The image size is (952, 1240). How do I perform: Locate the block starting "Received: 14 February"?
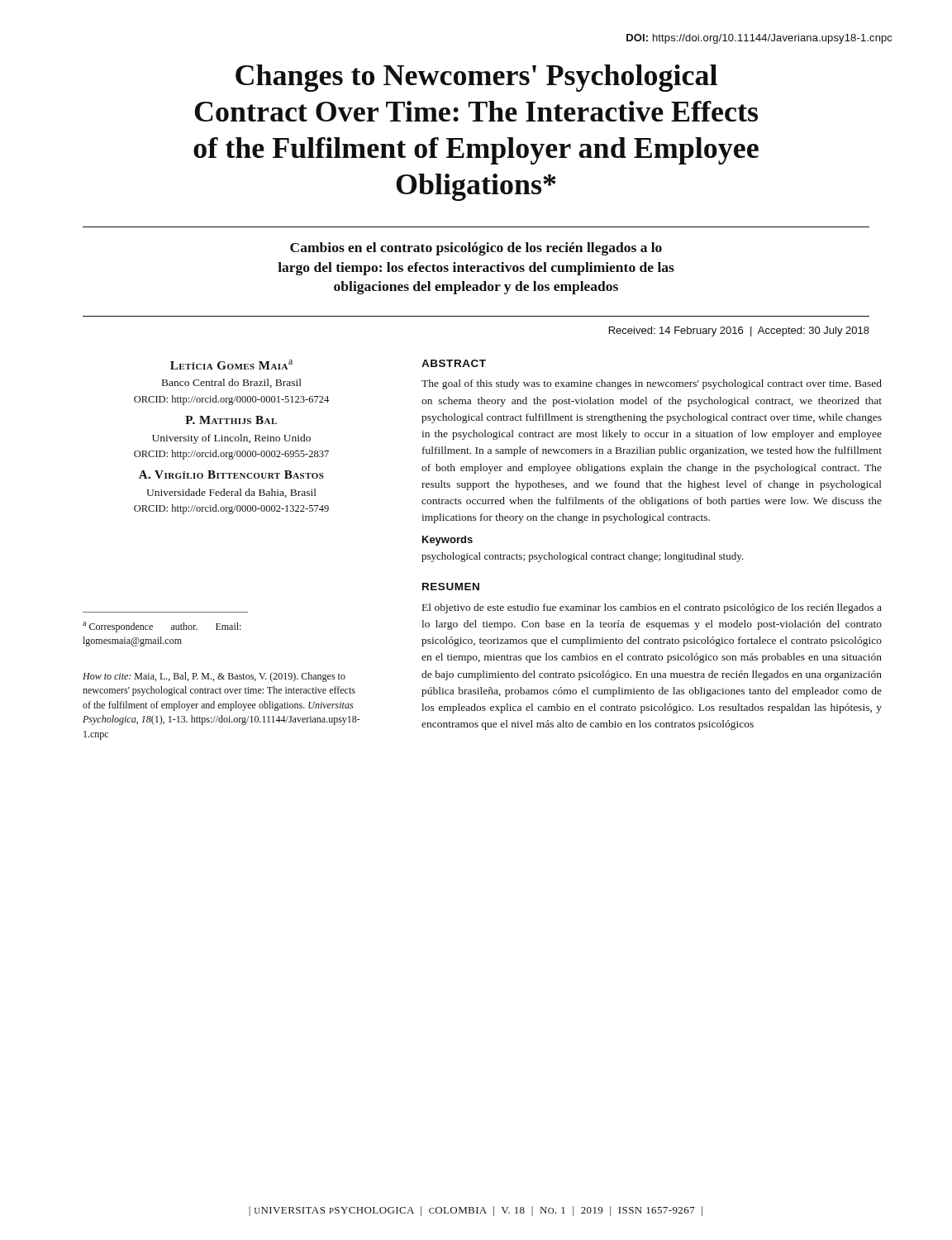click(x=739, y=330)
